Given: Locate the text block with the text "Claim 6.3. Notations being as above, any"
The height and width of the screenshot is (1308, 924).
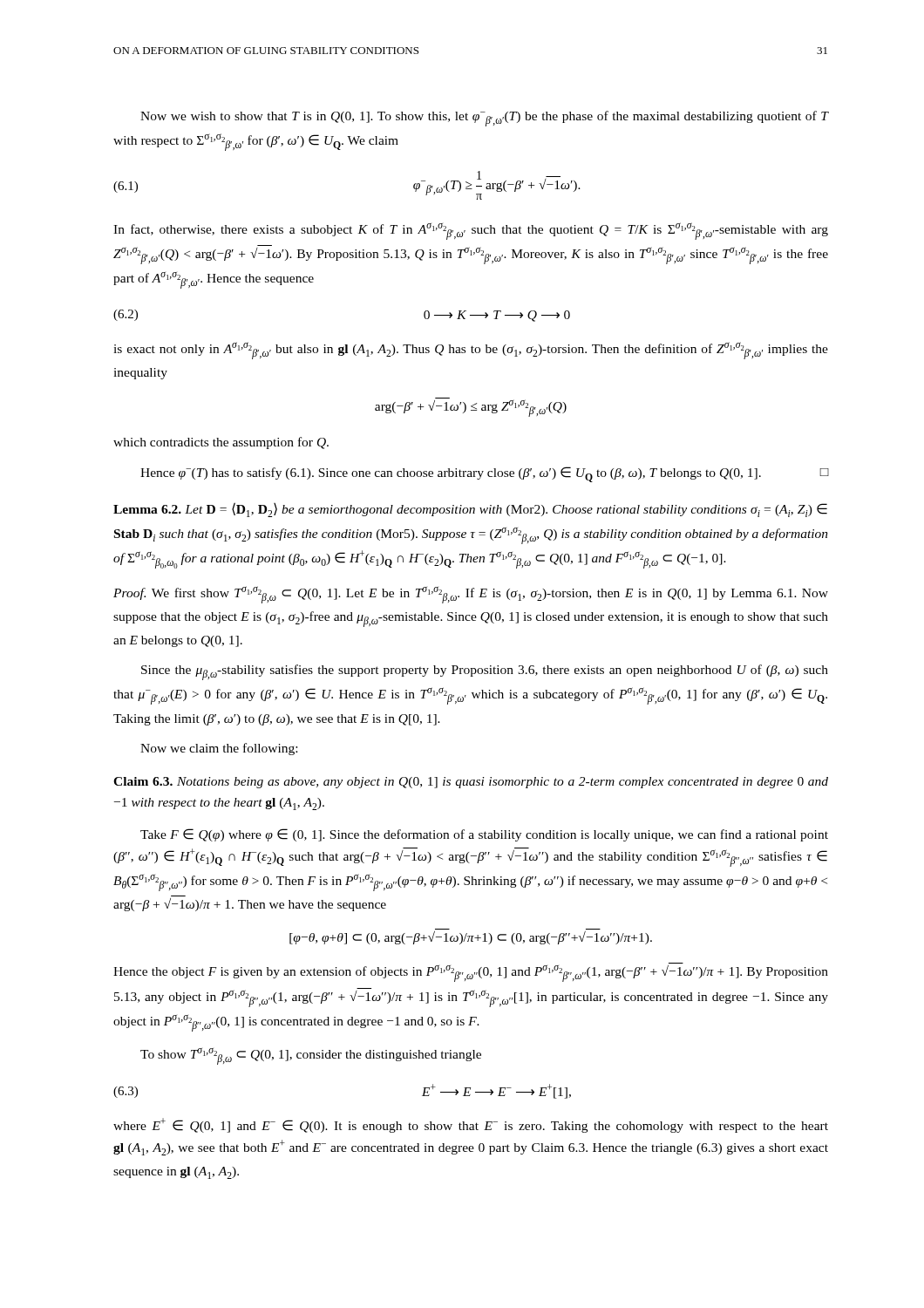Looking at the screenshot, I should coord(471,793).
